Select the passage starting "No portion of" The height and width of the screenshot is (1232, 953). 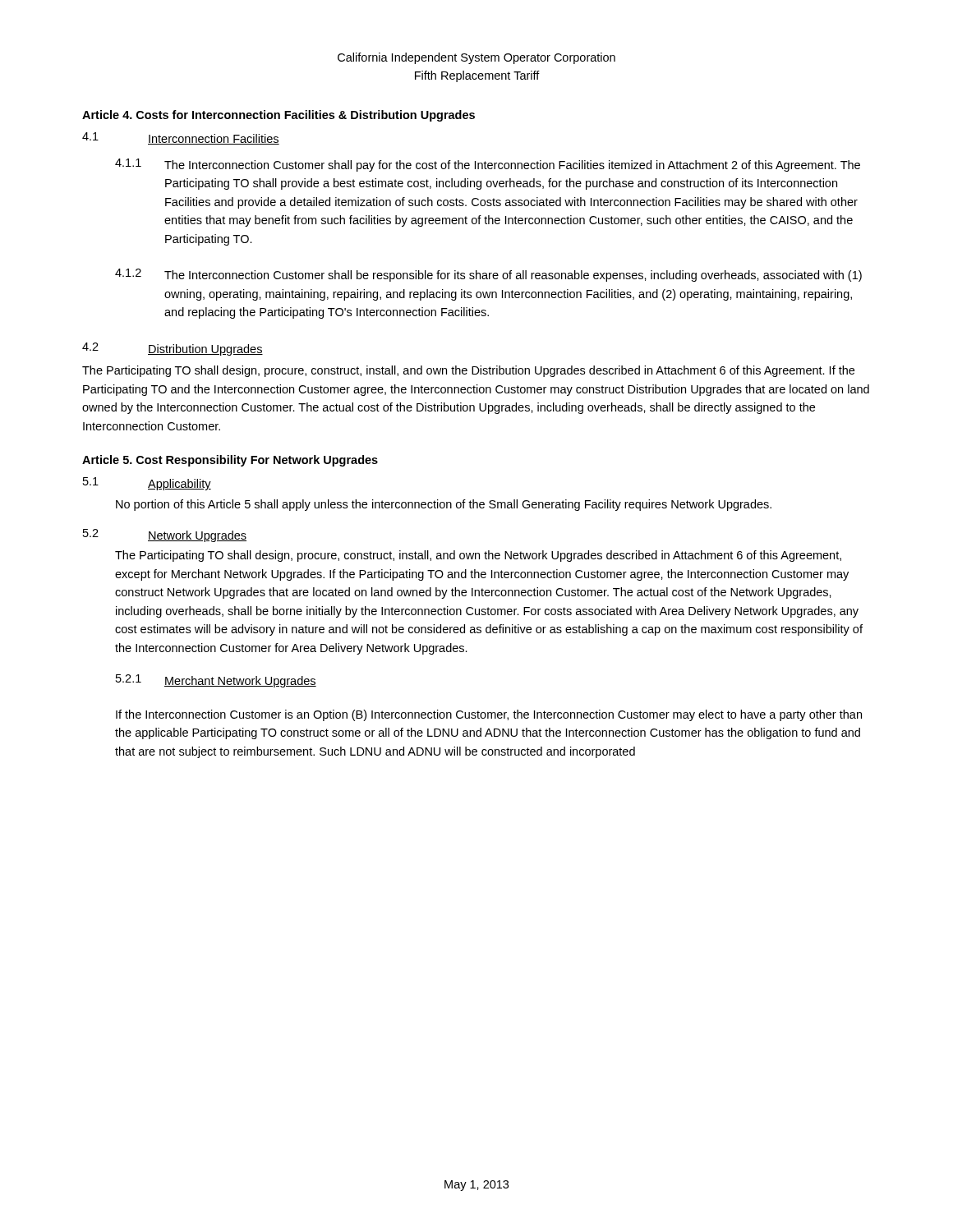[x=444, y=504]
